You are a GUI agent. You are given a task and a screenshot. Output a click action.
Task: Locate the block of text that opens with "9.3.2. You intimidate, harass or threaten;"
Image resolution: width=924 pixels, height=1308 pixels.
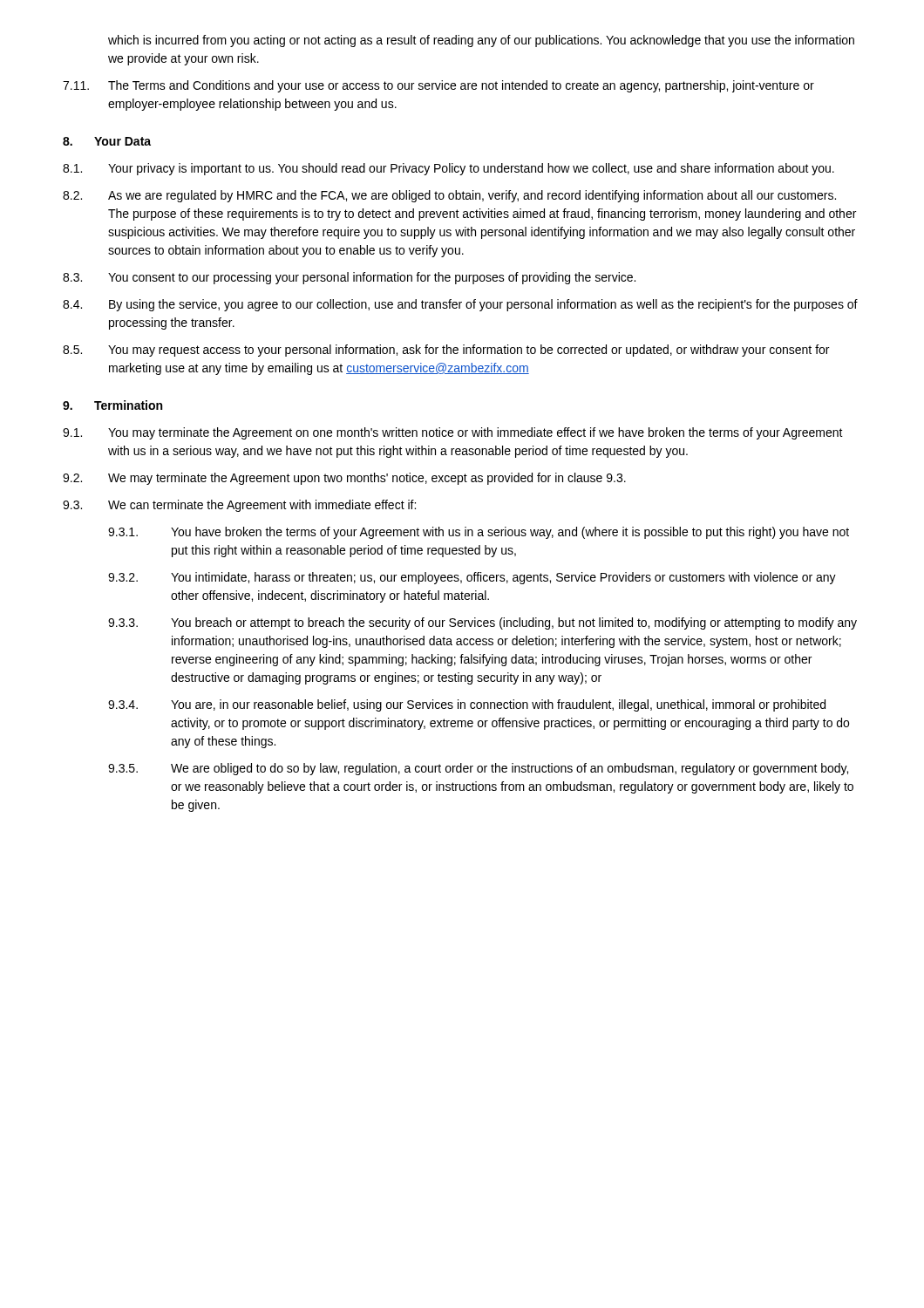pyautogui.click(x=485, y=587)
